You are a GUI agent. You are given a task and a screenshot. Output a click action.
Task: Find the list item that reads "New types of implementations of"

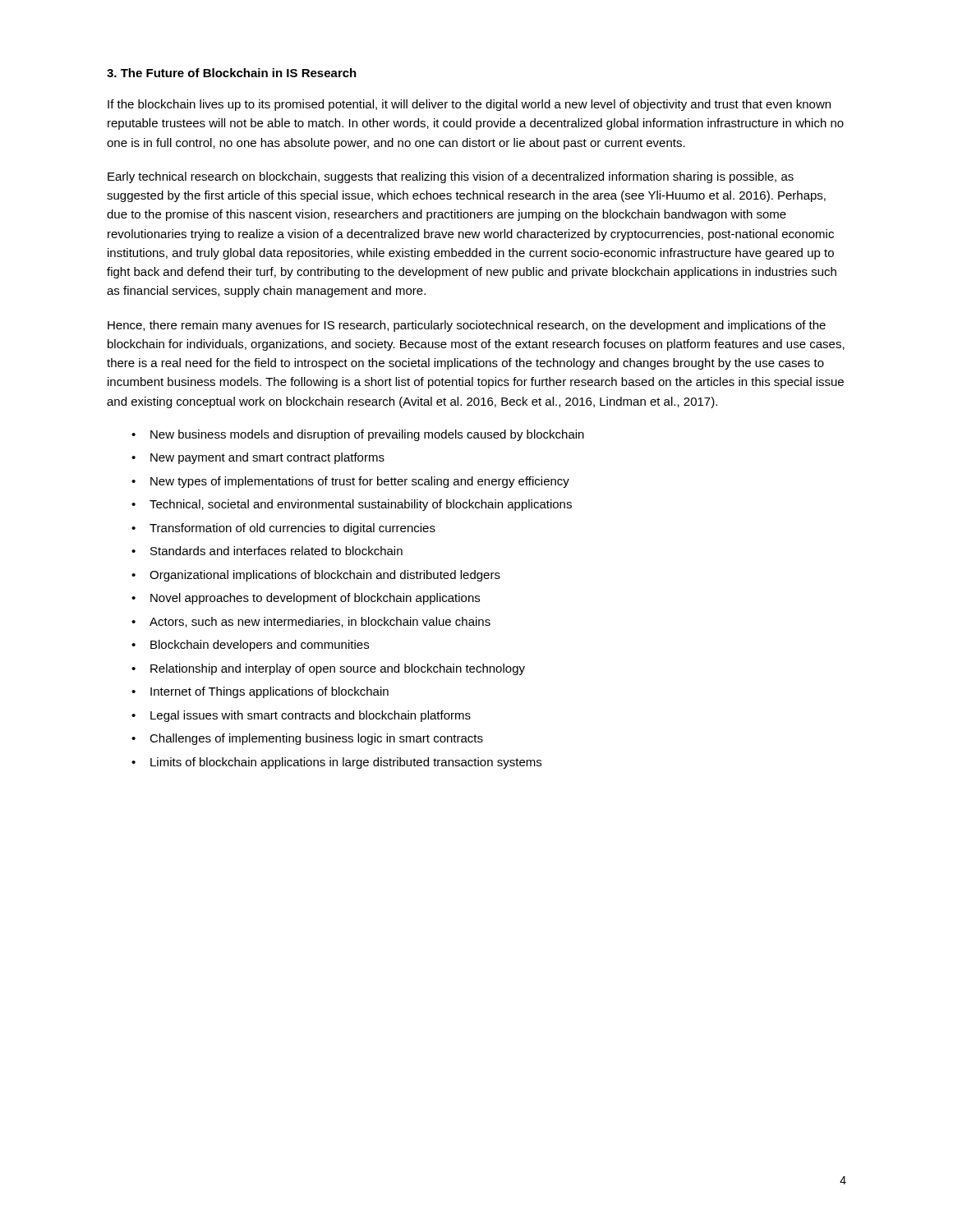[359, 481]
